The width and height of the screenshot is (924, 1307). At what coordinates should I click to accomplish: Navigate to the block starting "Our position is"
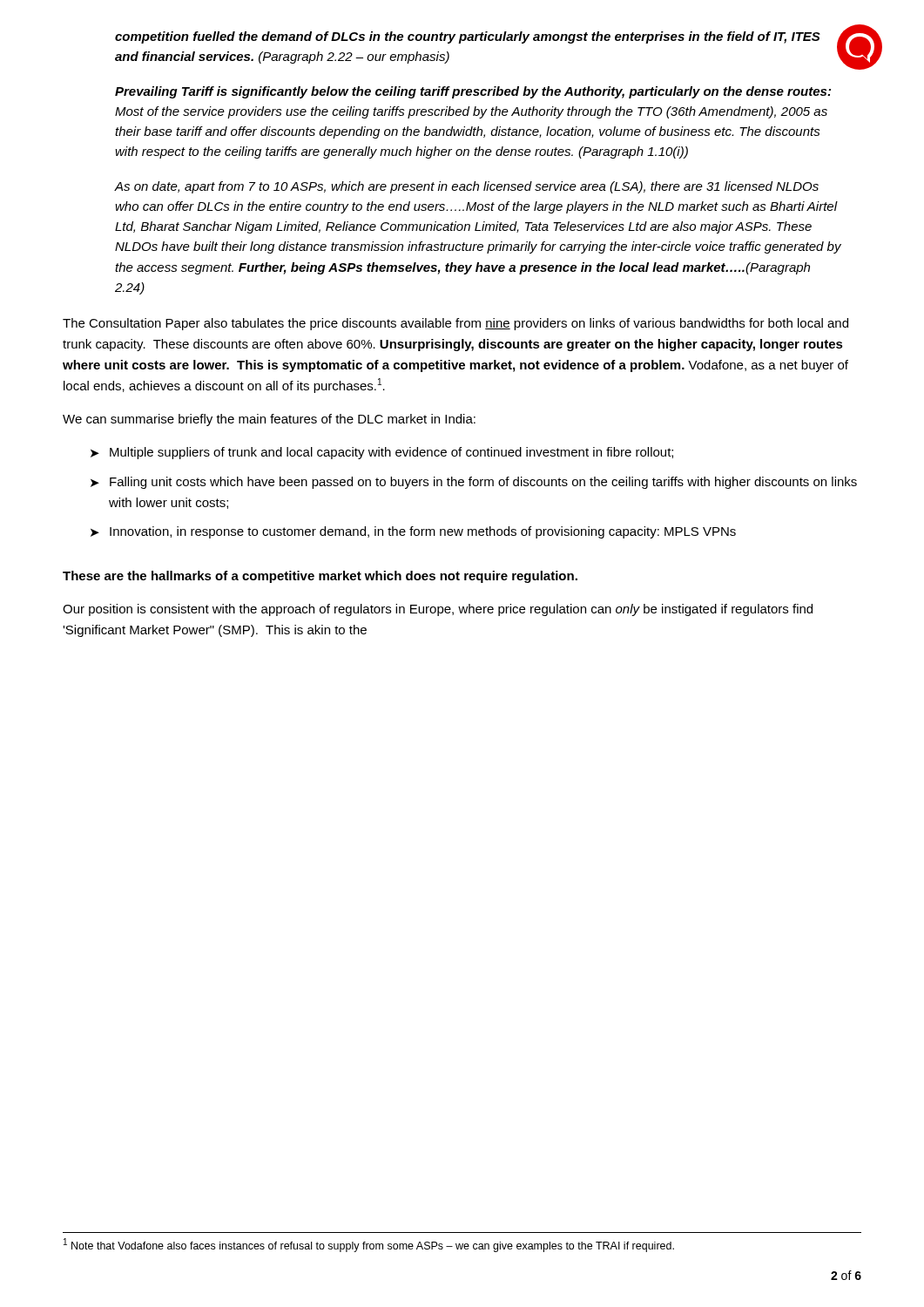tap(462, 620)
